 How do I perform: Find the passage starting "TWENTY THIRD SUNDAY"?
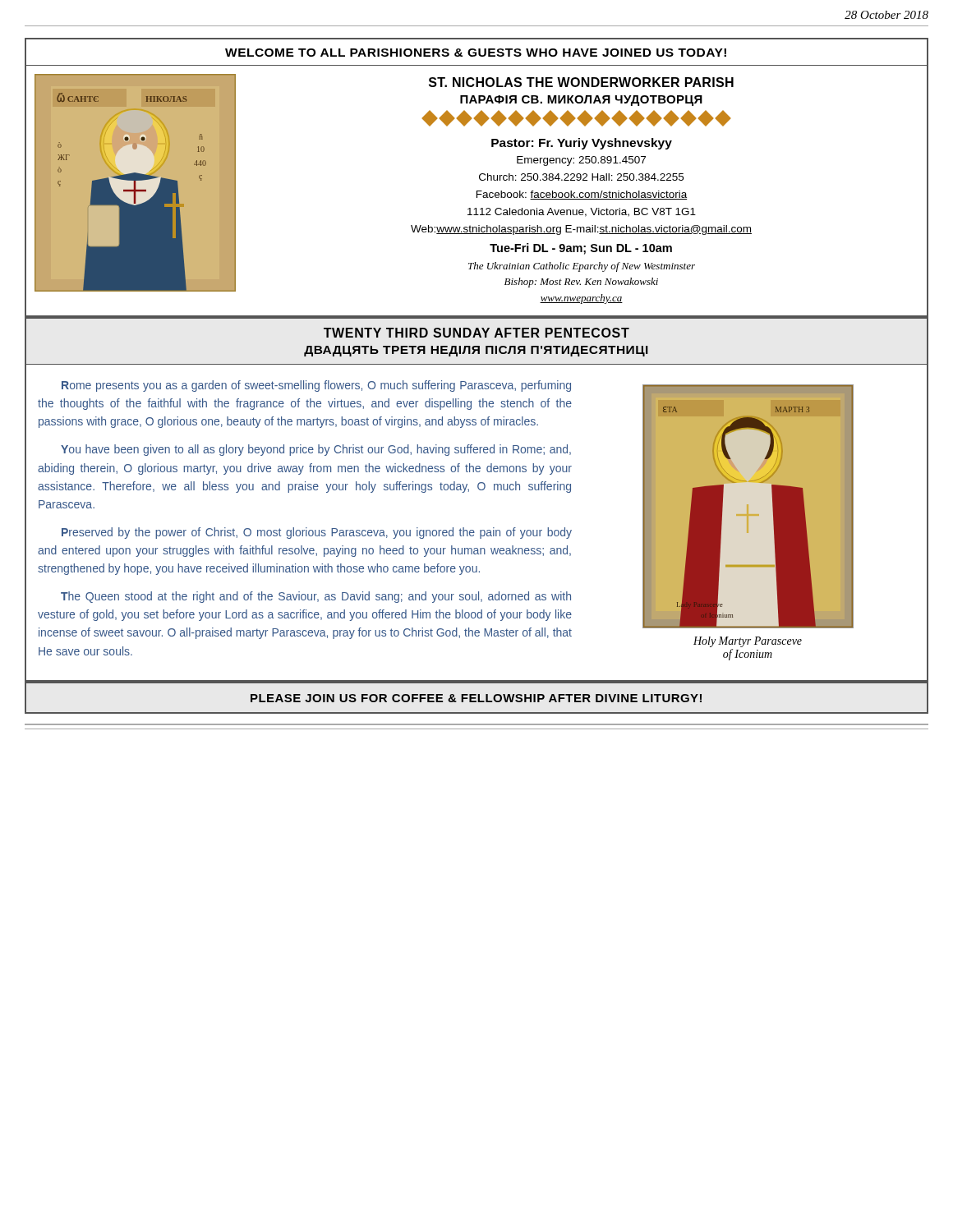coord(476,342)
